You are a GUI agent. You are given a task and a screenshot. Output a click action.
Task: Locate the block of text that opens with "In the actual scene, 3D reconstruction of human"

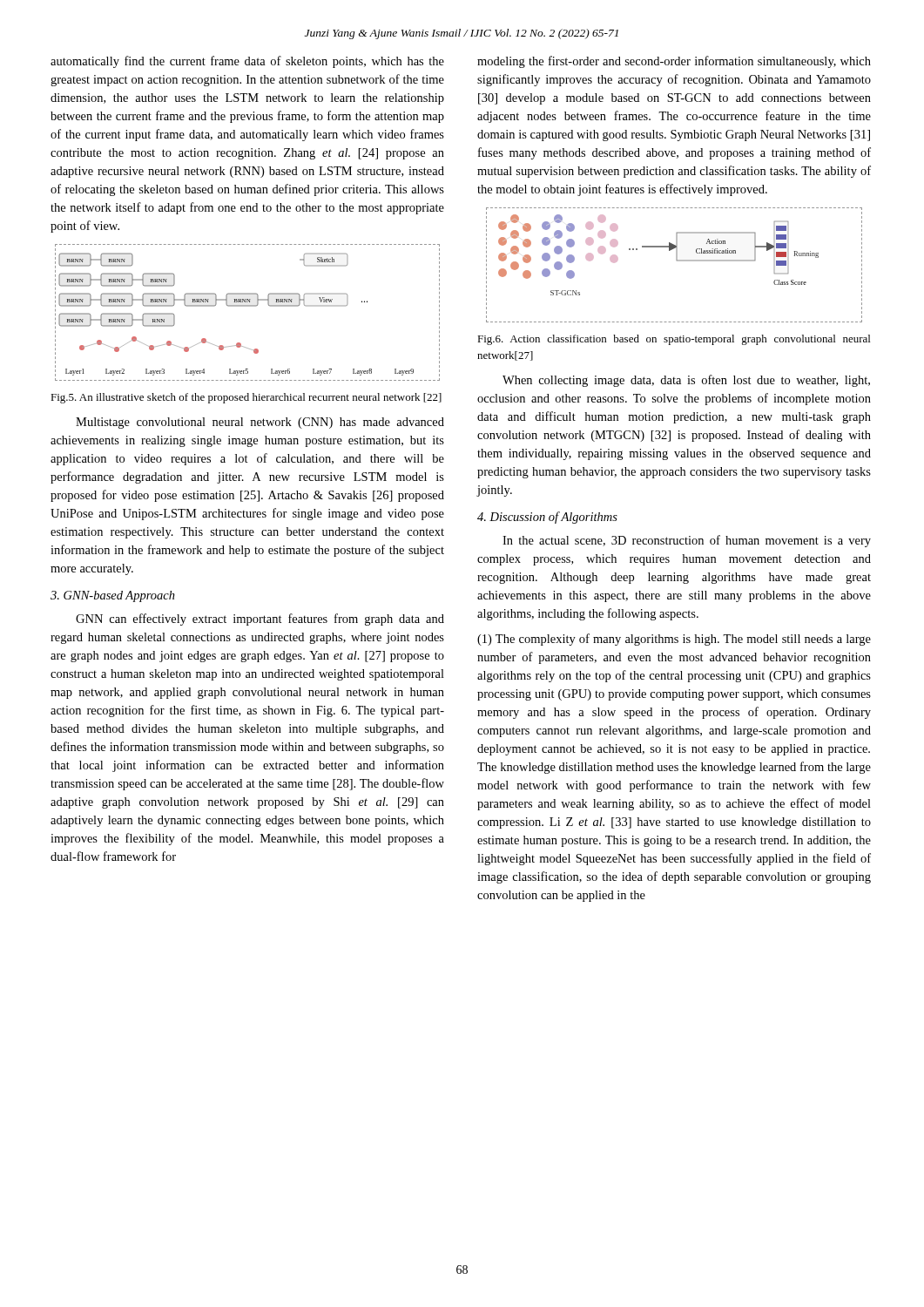pos(674,718)
